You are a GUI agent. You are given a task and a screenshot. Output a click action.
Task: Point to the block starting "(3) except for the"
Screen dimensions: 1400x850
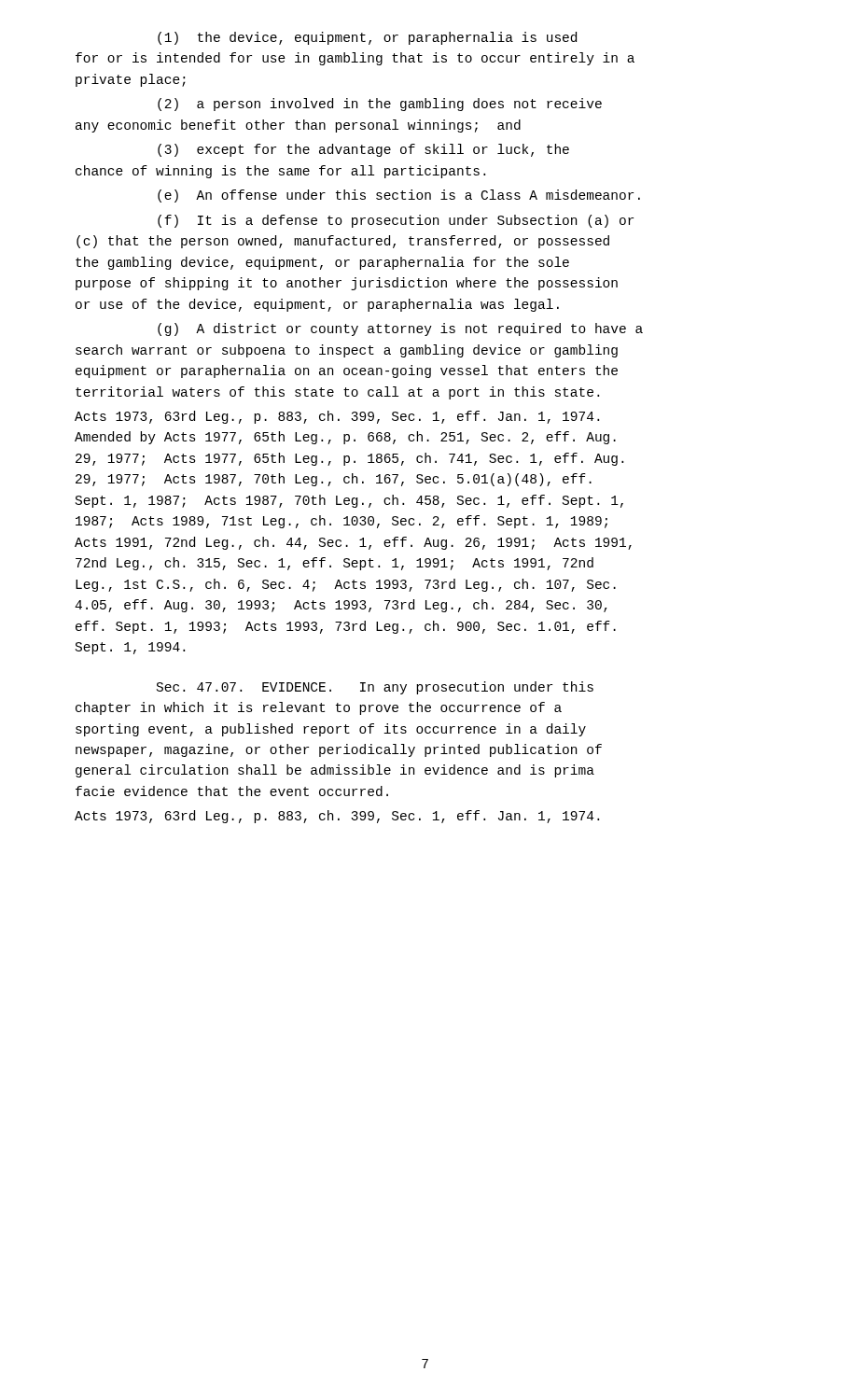[425, 161]
